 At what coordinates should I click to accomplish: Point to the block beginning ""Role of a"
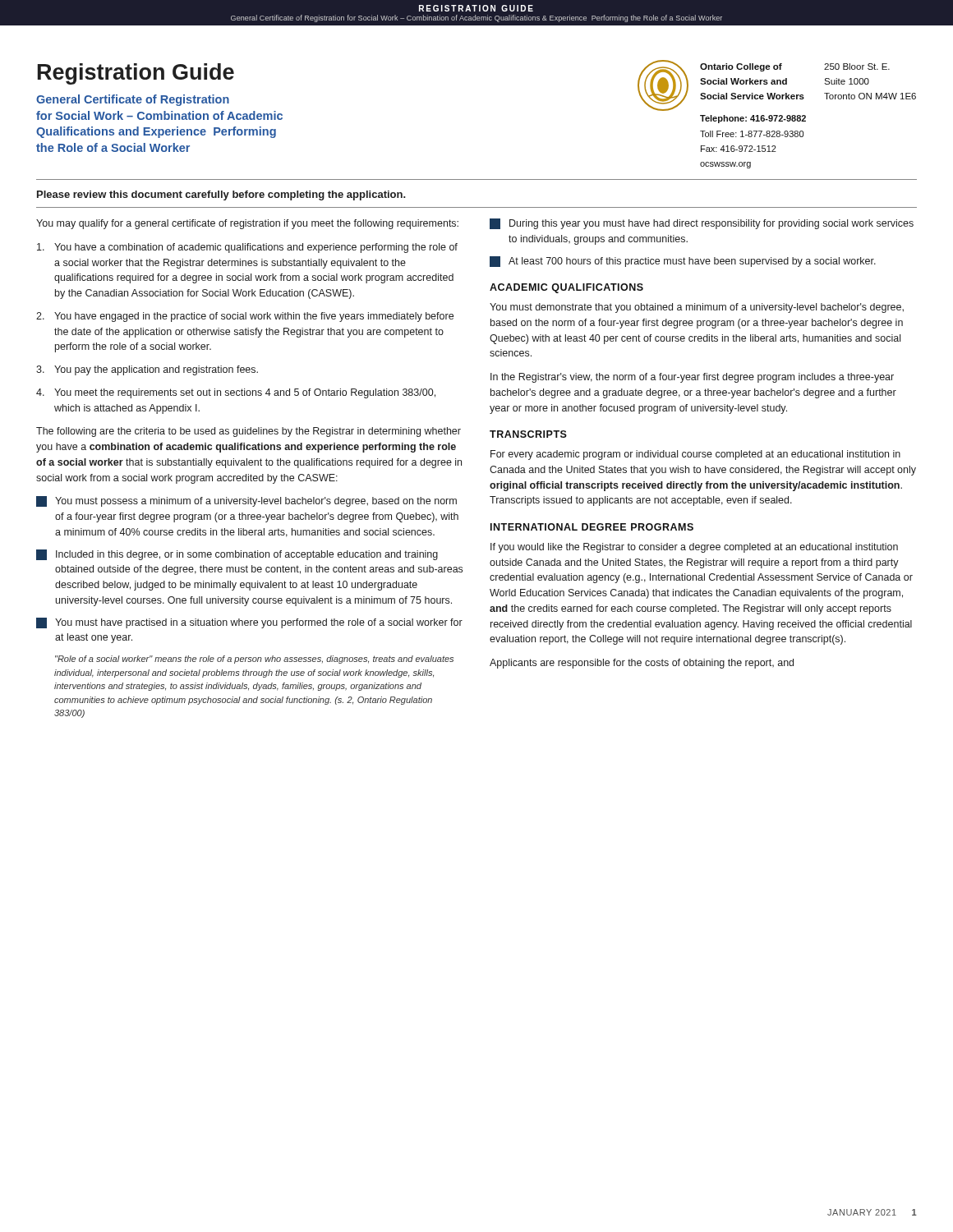point(254,686)
